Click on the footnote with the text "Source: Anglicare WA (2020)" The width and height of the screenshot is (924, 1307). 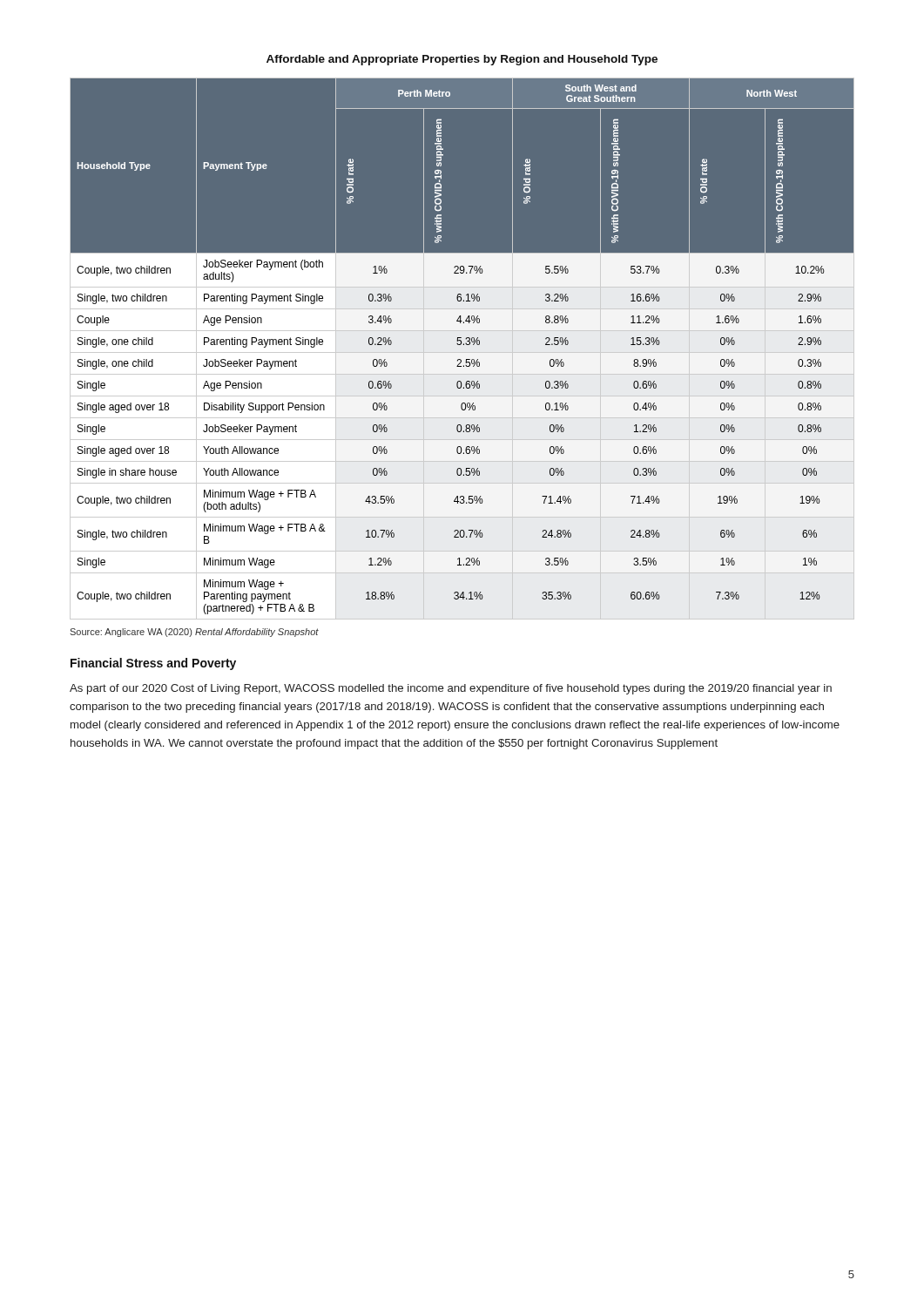194,632
